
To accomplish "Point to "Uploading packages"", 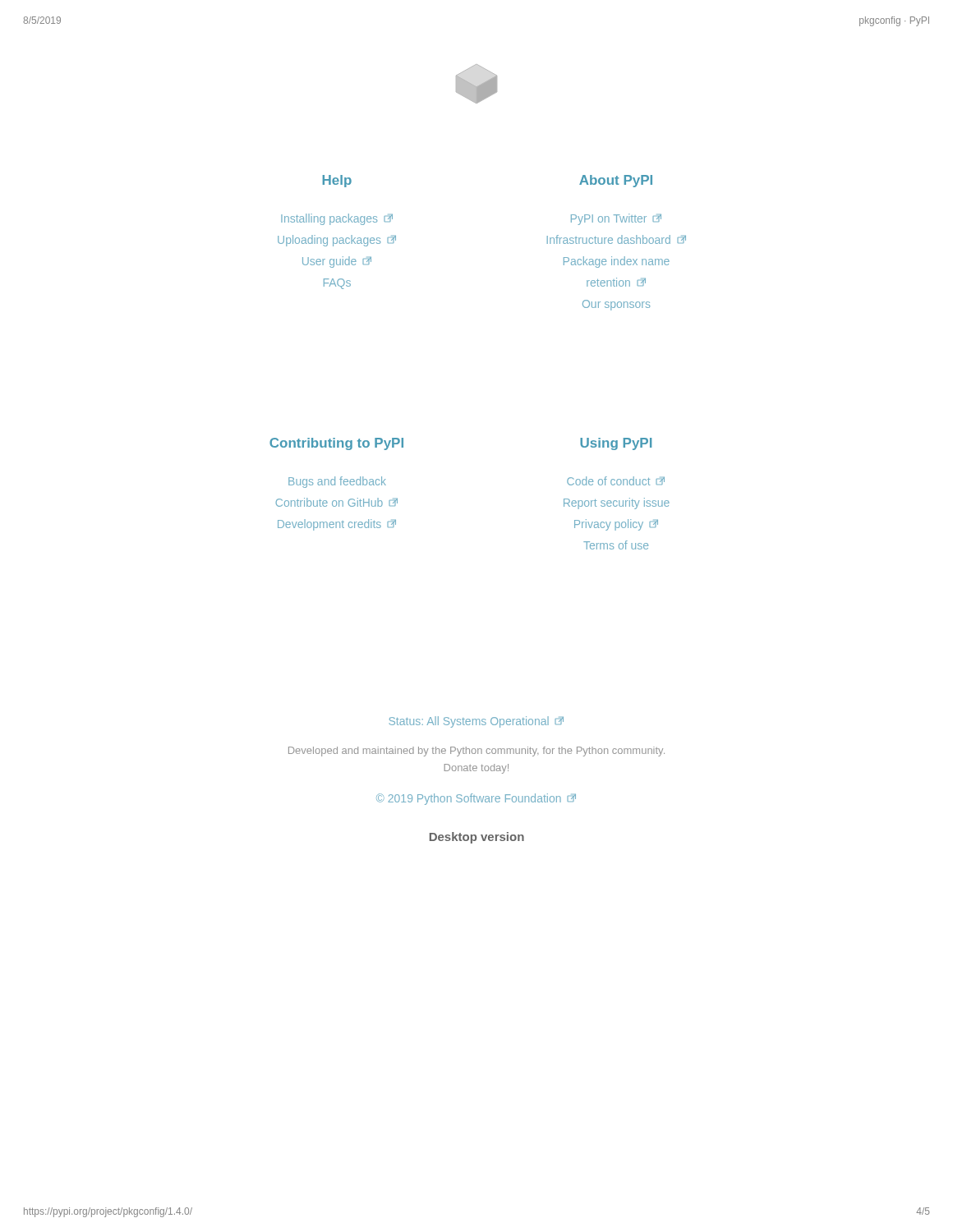I will point(337,240).
